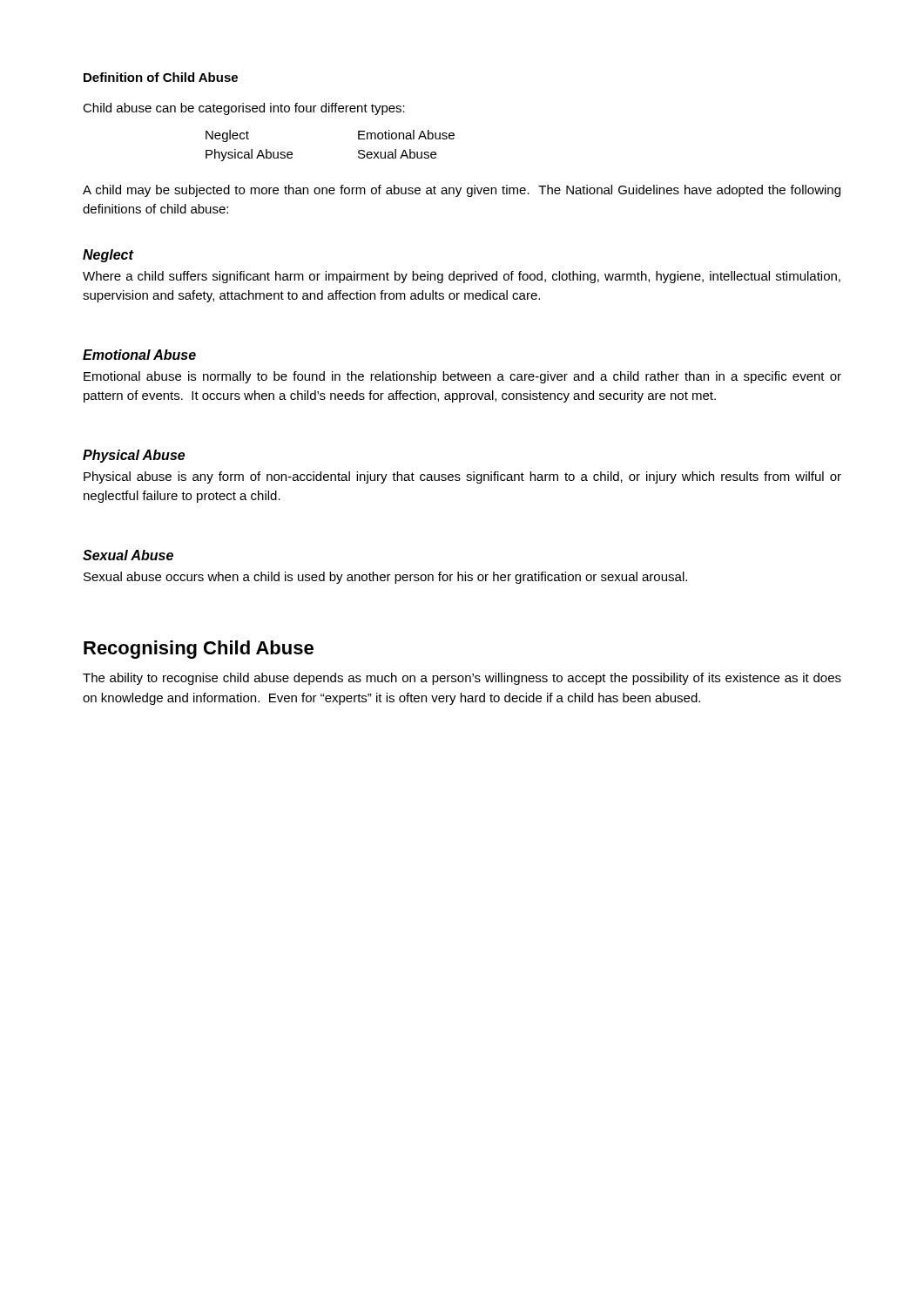The image size is (924, 1307).
Task: Find the title containing "Recognising Child Abuse"
Action: pos(198,648)
